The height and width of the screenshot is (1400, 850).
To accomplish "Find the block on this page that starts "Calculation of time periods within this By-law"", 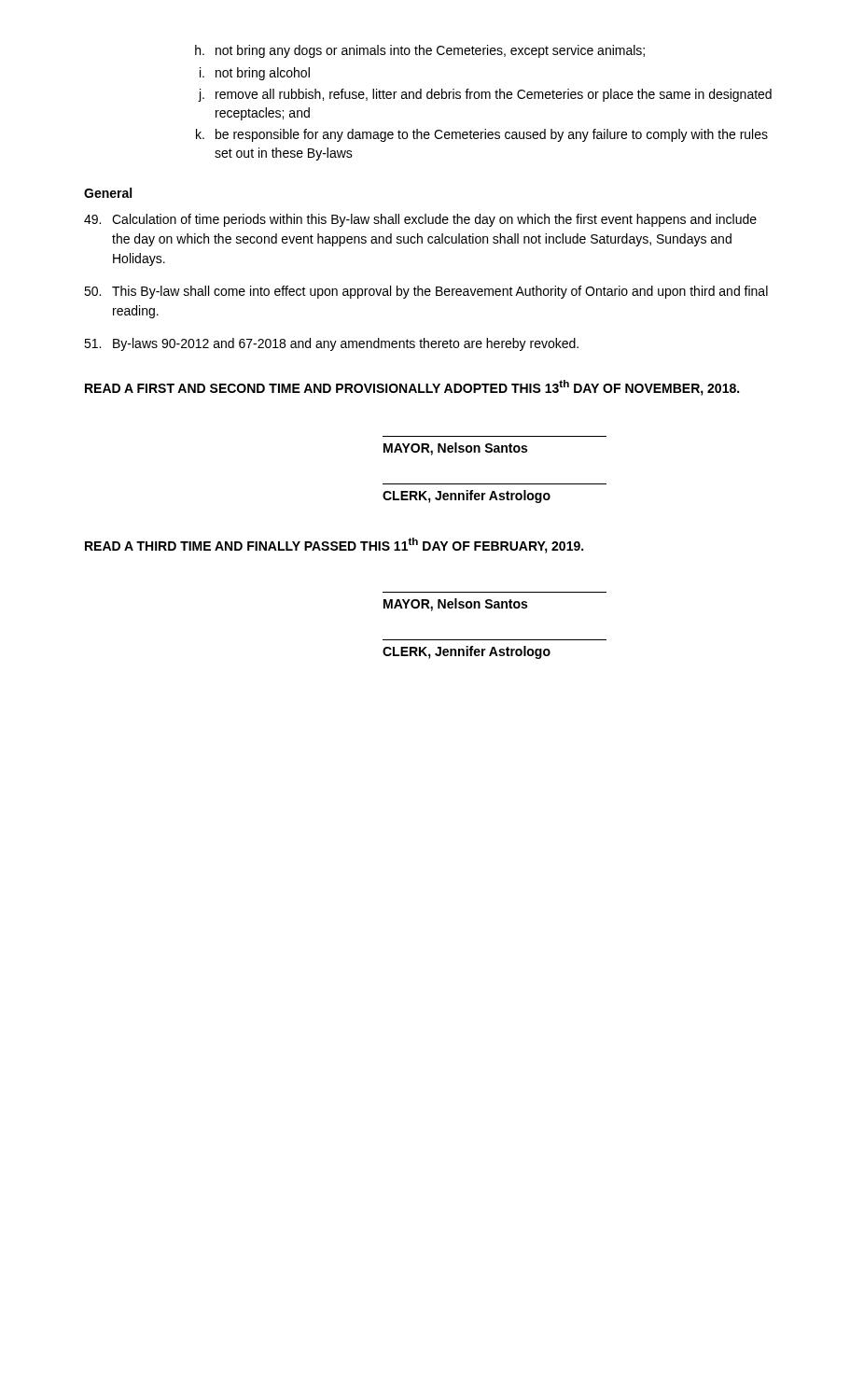I will pos(430,239).
